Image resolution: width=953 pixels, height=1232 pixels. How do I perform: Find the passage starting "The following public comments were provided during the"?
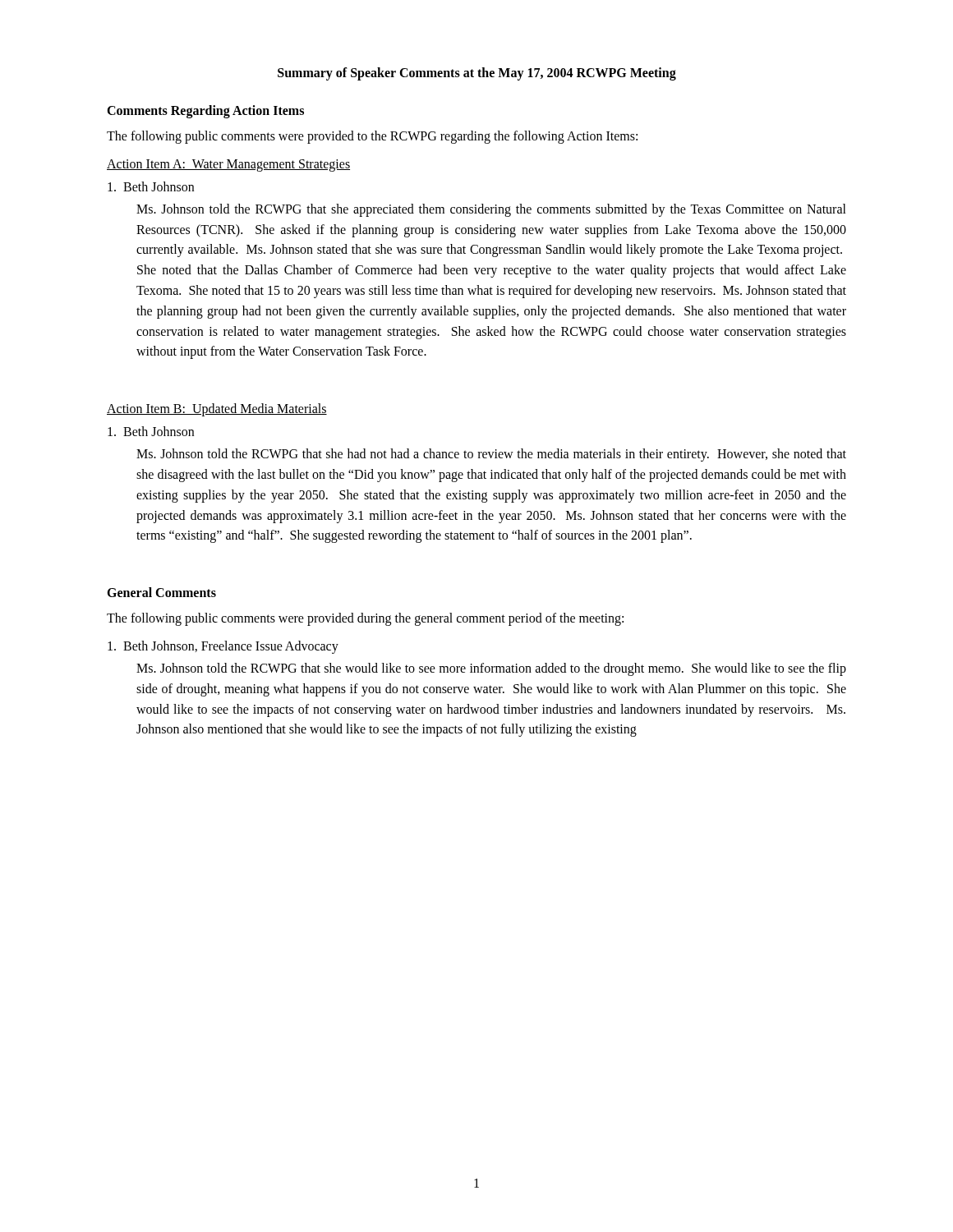pos(366,618)
